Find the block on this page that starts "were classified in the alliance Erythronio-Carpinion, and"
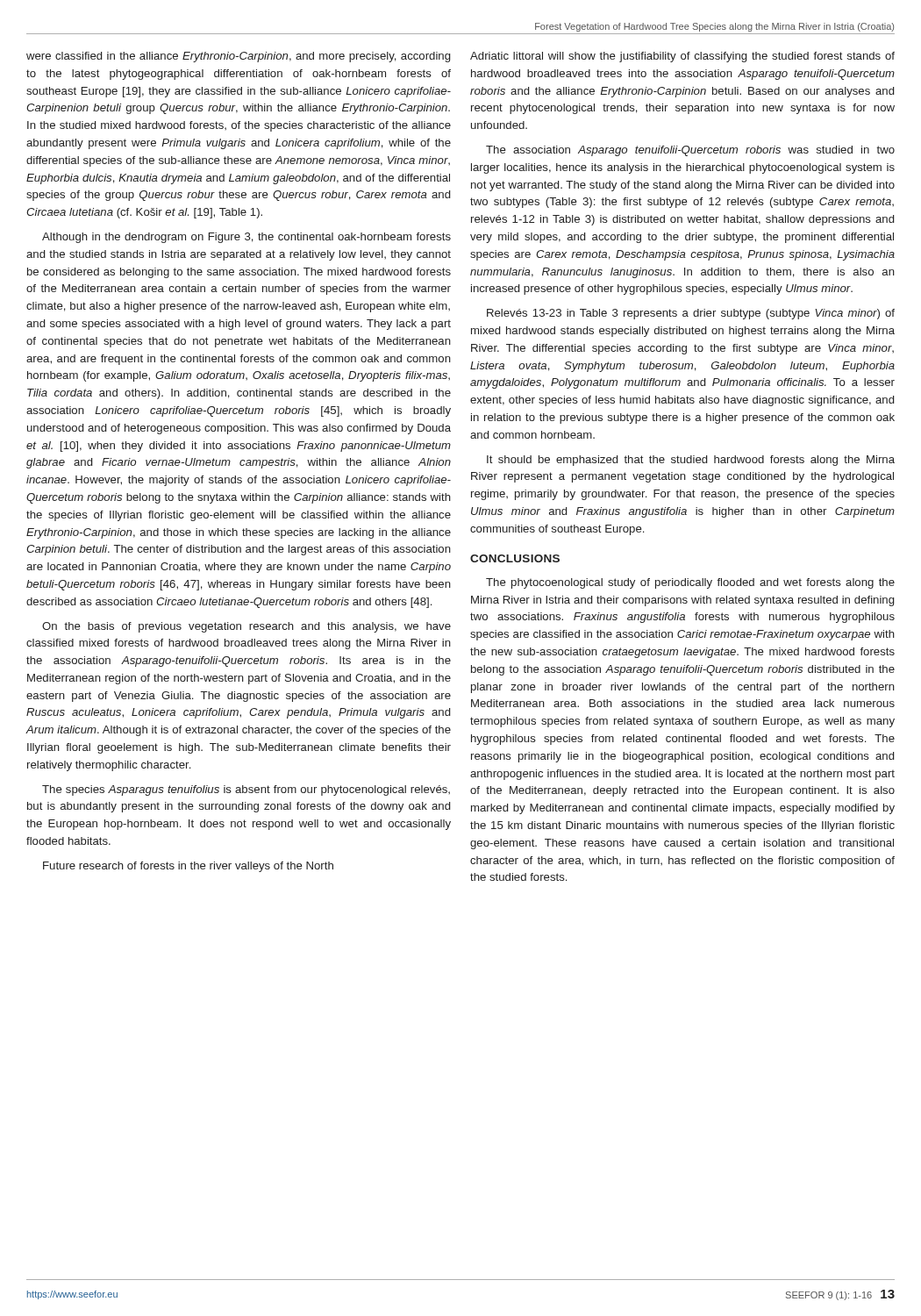Screen dimensions: 1316x921 click(x=239, y=134)
